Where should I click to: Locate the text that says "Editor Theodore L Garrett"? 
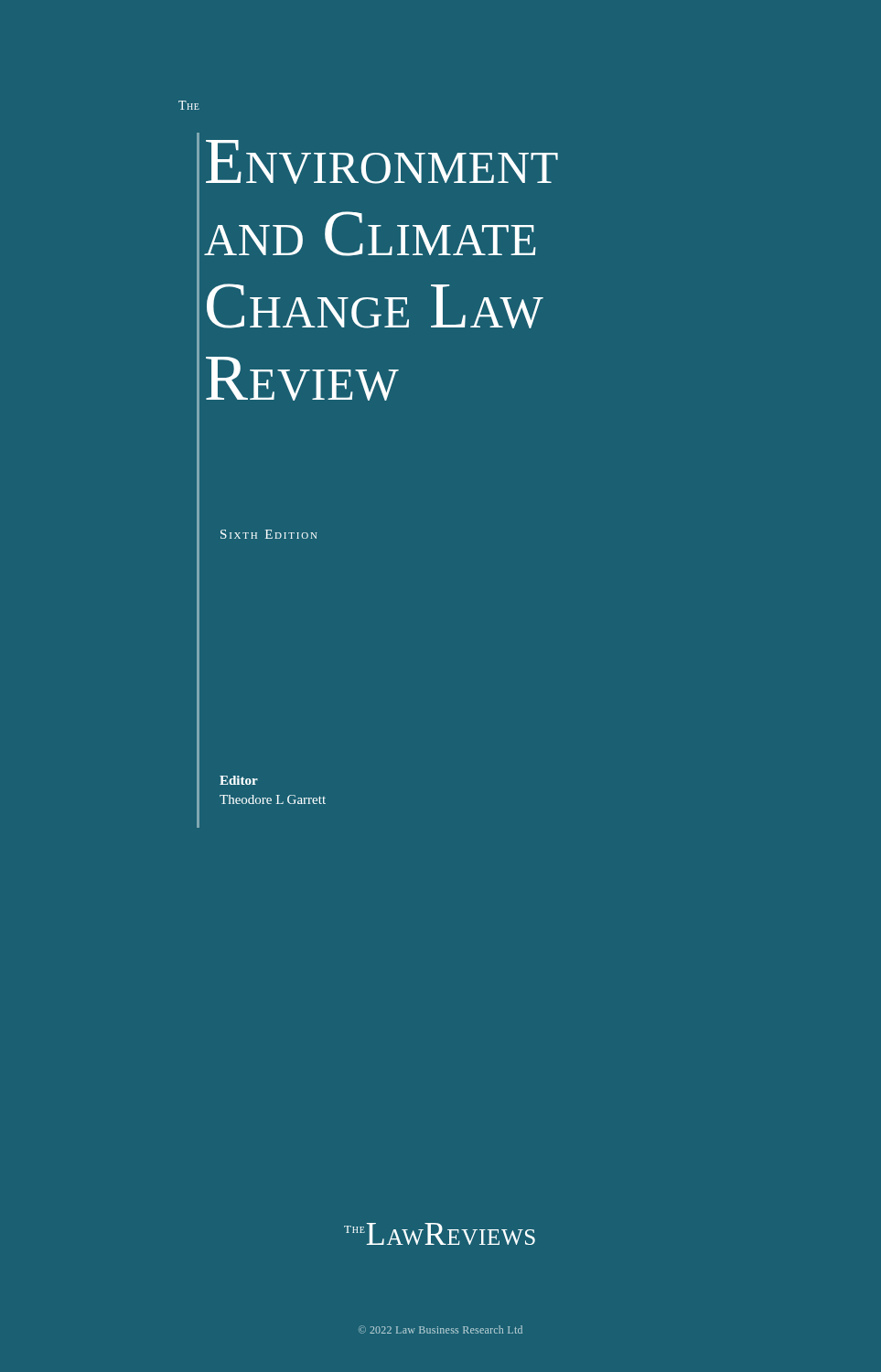(x=273, y=790)
